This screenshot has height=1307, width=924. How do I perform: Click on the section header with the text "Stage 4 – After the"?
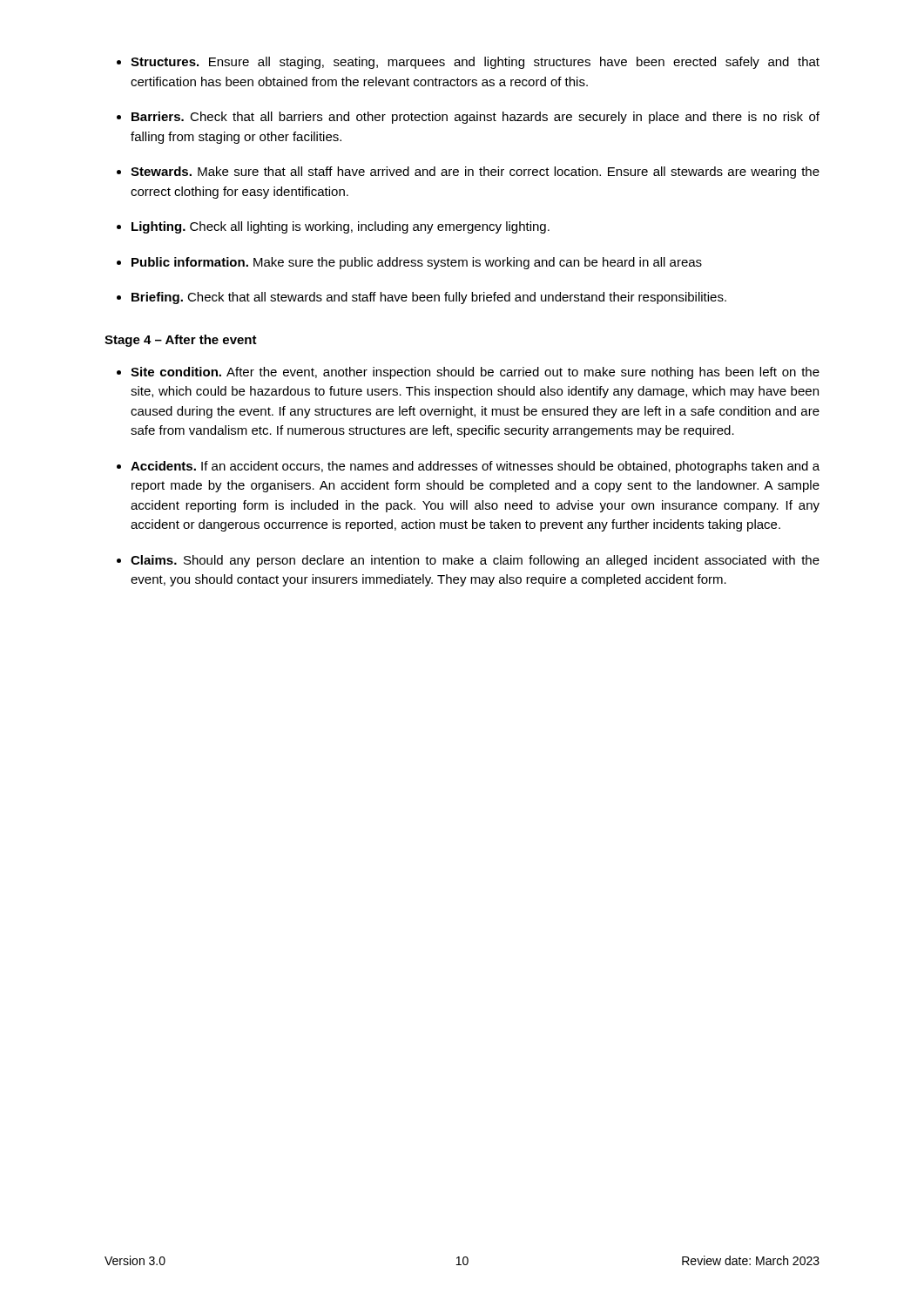tap(181, 339)
